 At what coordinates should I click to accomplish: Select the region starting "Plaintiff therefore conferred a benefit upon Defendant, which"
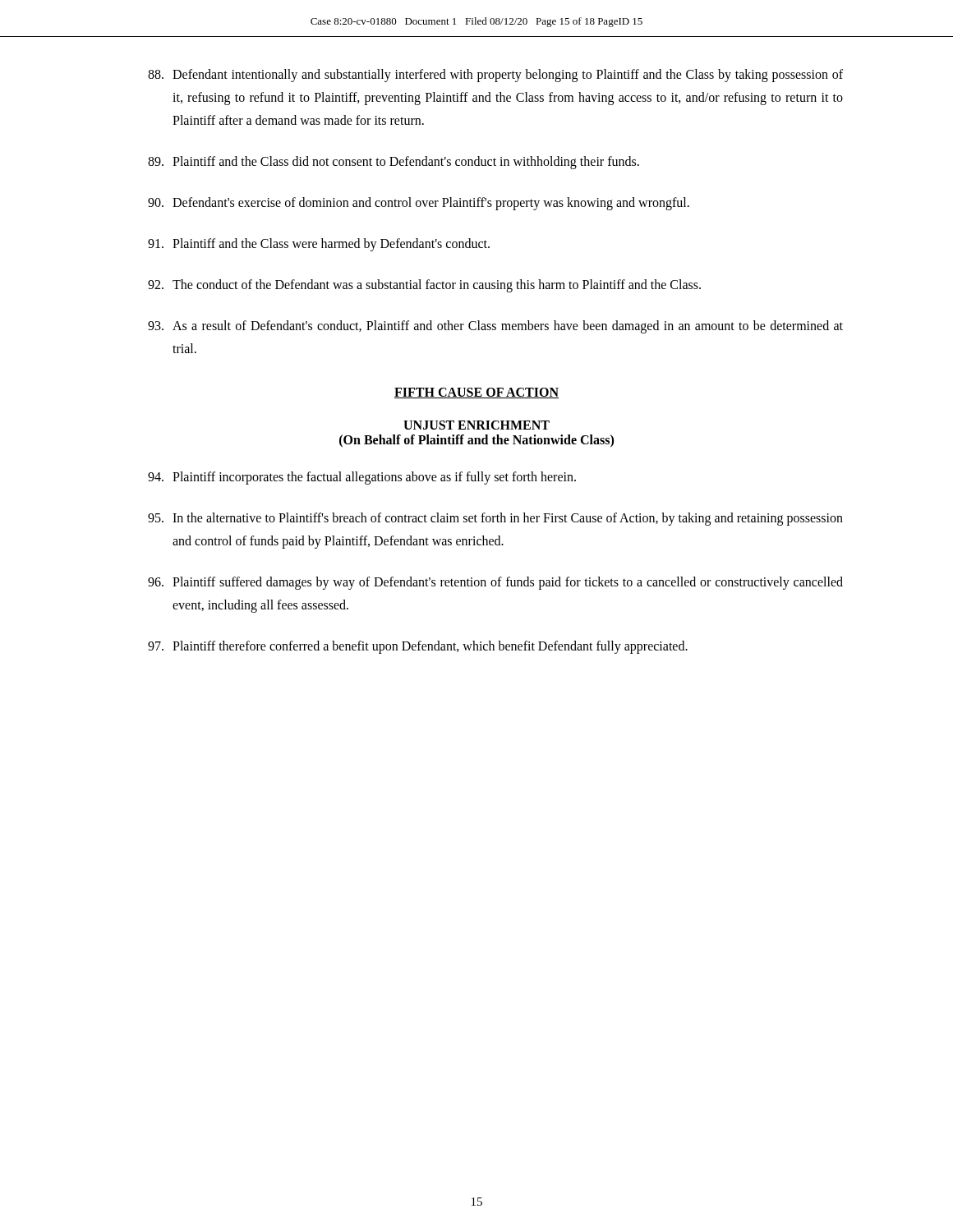(475, 646)
